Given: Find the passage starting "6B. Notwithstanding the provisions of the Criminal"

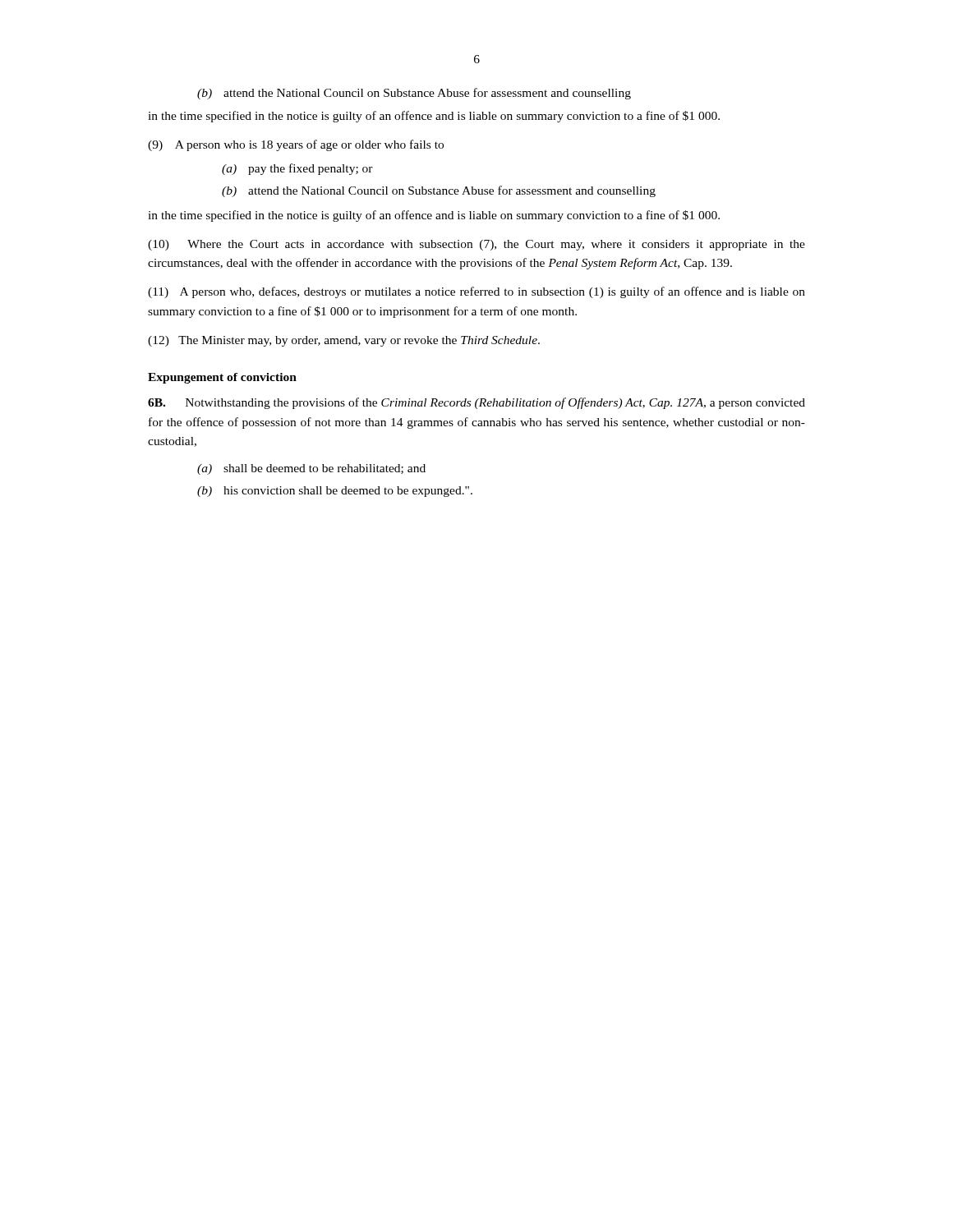Looking at the screenshot, I should click(476, 421).
